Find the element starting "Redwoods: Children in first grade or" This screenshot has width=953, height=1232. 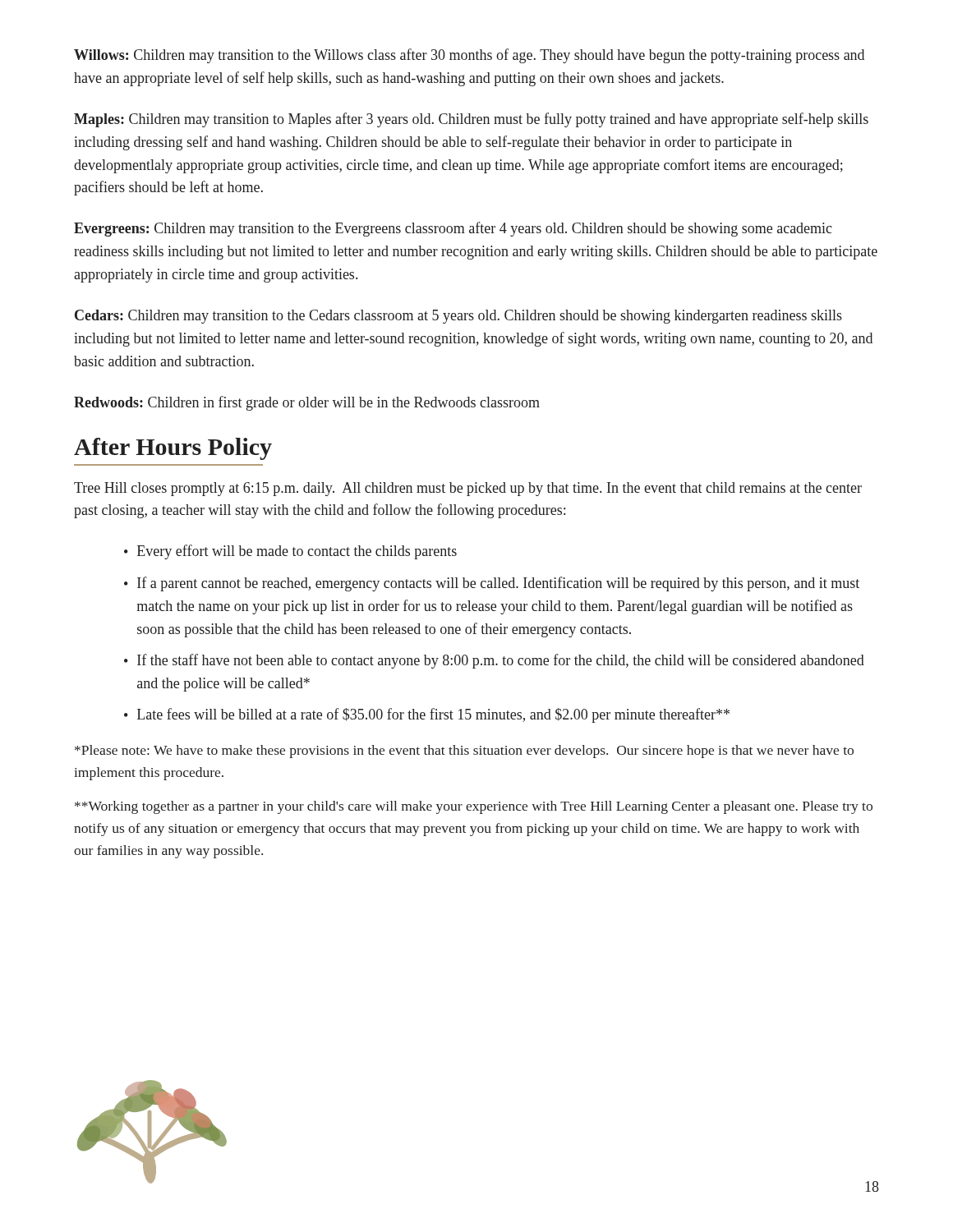click(x=307, y=402)
